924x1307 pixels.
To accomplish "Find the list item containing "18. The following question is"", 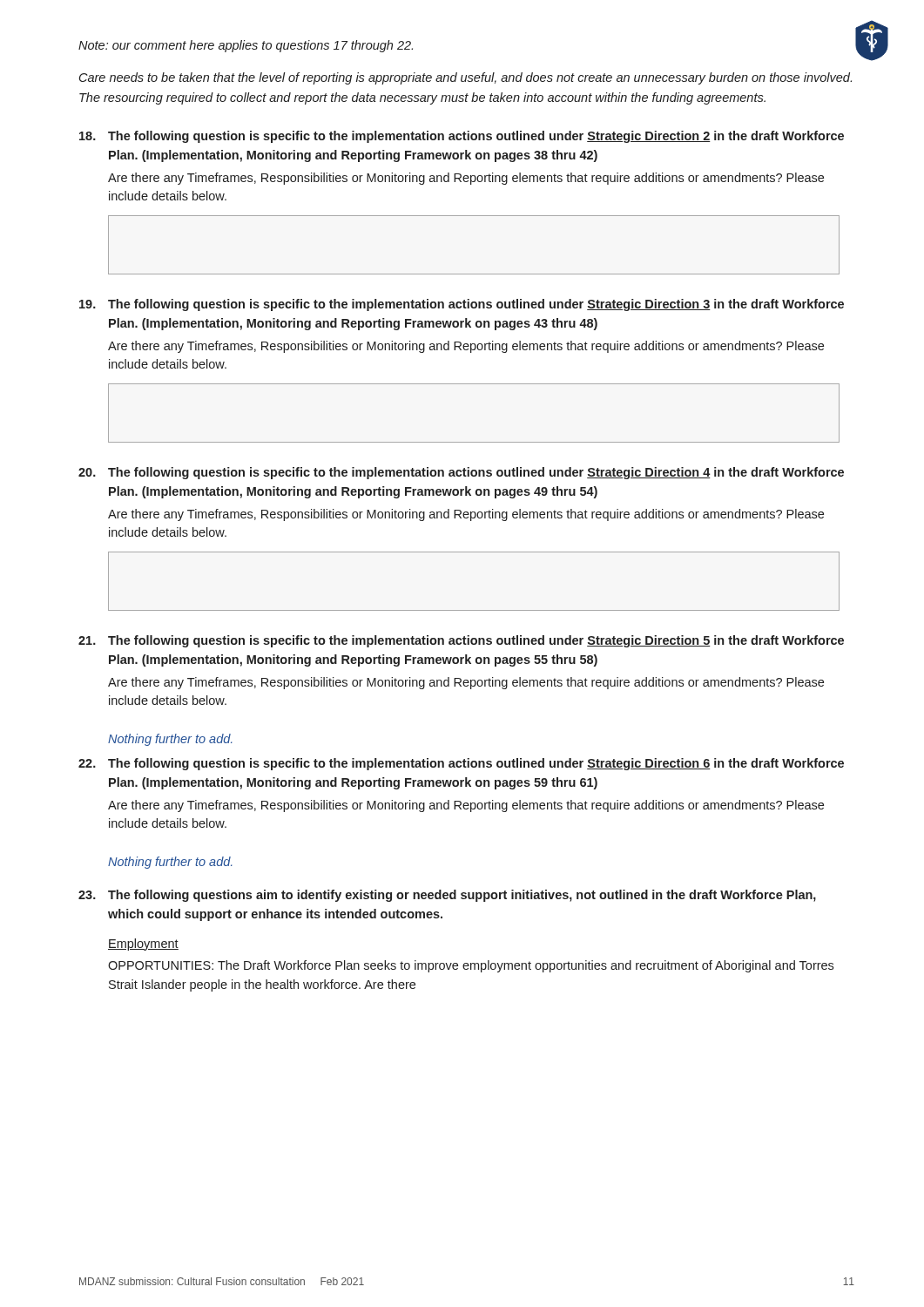I will tap(462, 137).
